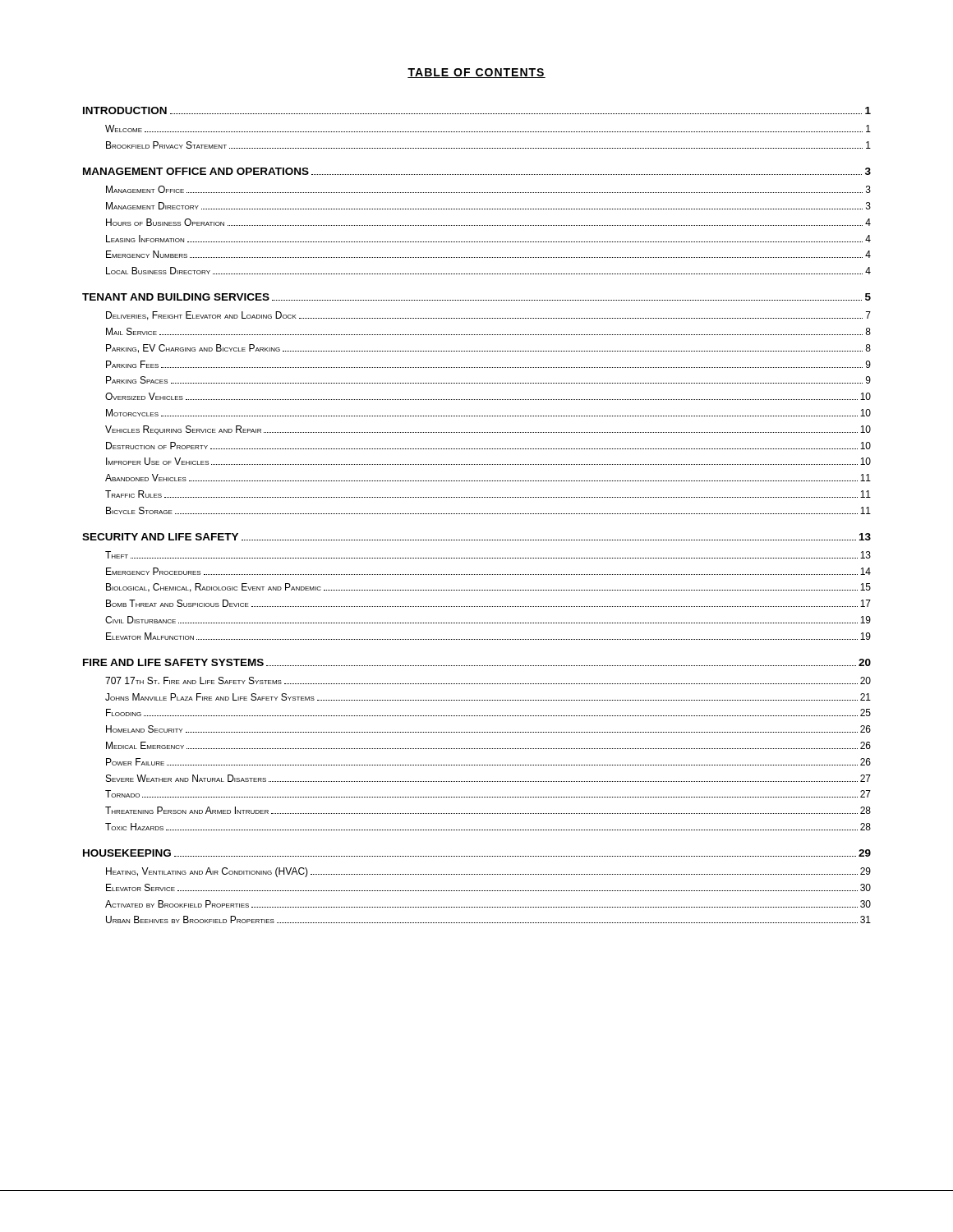
Task: Where is the passage that starts "Heating, Ventilating and Air"?
Action: tap(476, 872)
